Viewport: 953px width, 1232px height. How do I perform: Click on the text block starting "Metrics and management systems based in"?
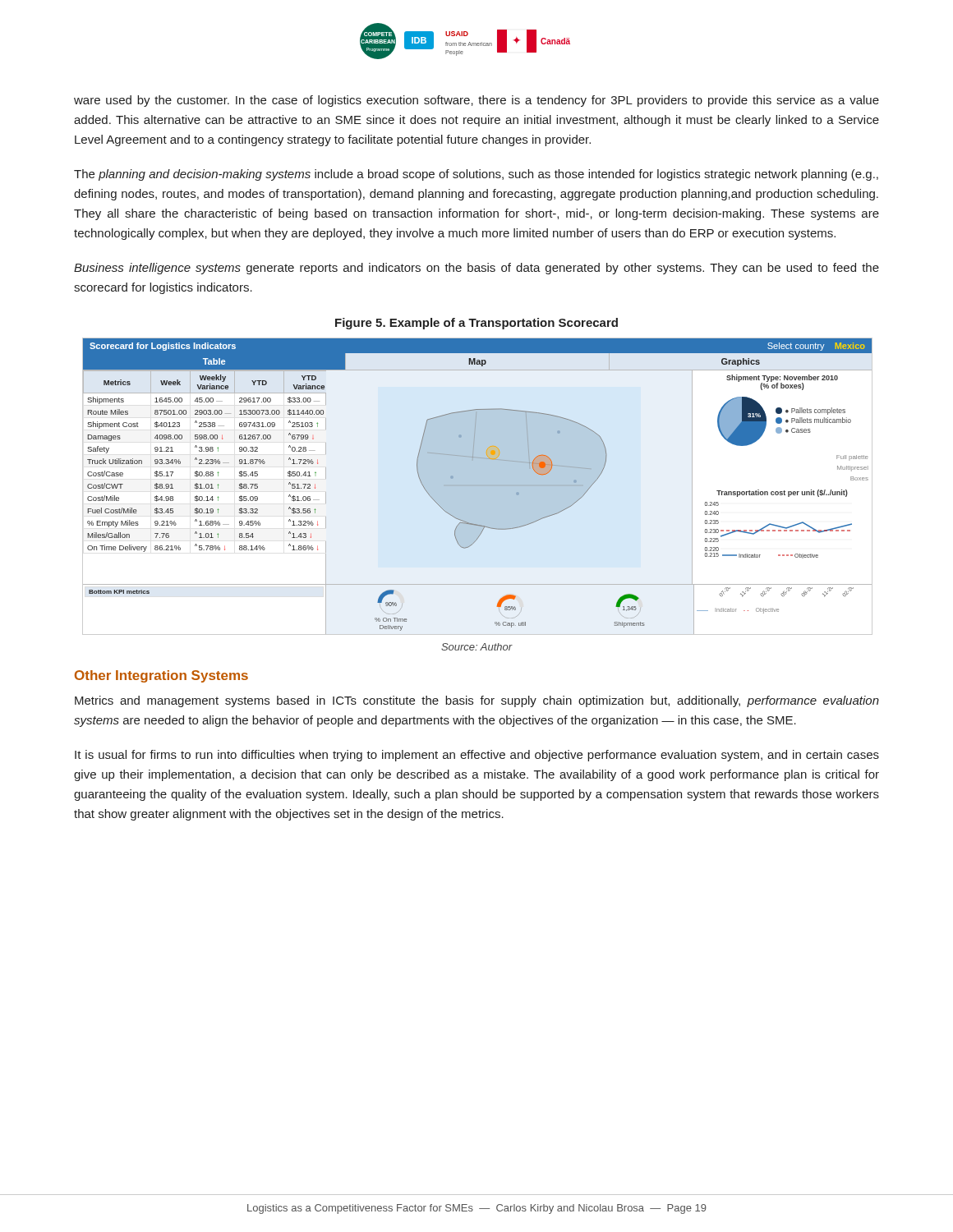pos(476,710)
